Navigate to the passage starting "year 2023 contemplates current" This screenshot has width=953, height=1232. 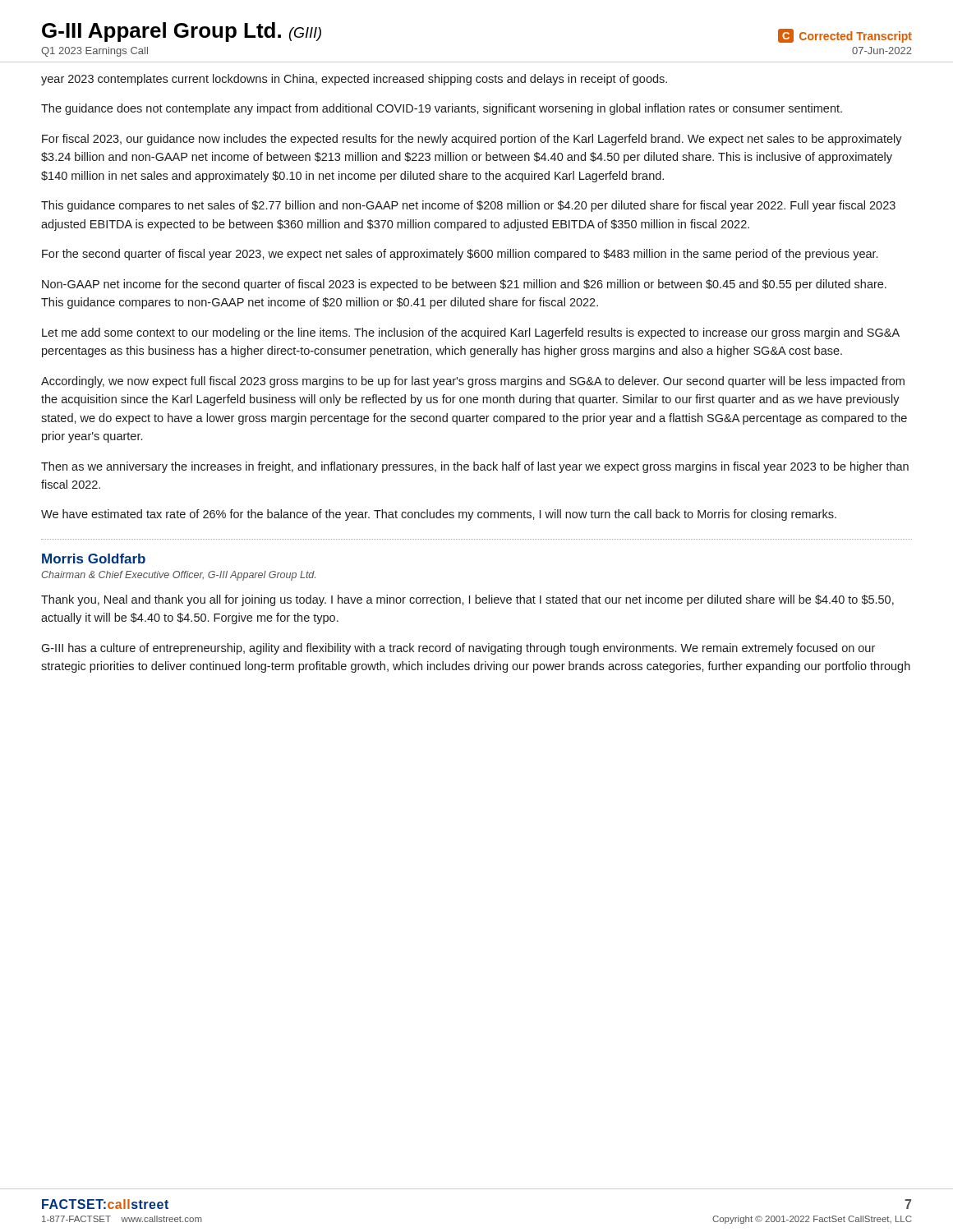(x=355, y=79)
